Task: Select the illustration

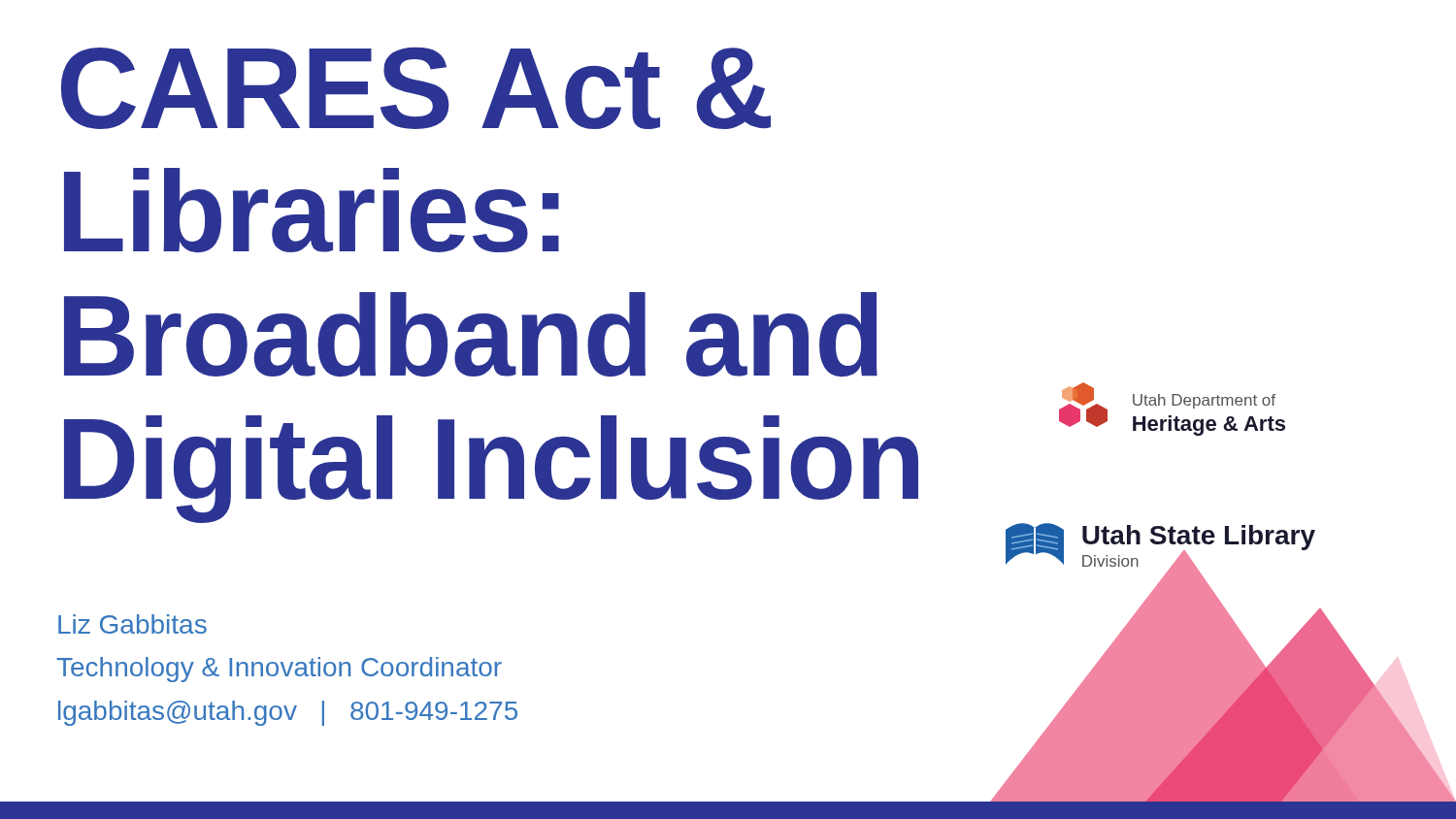Action: click(x=1223, y=675)
